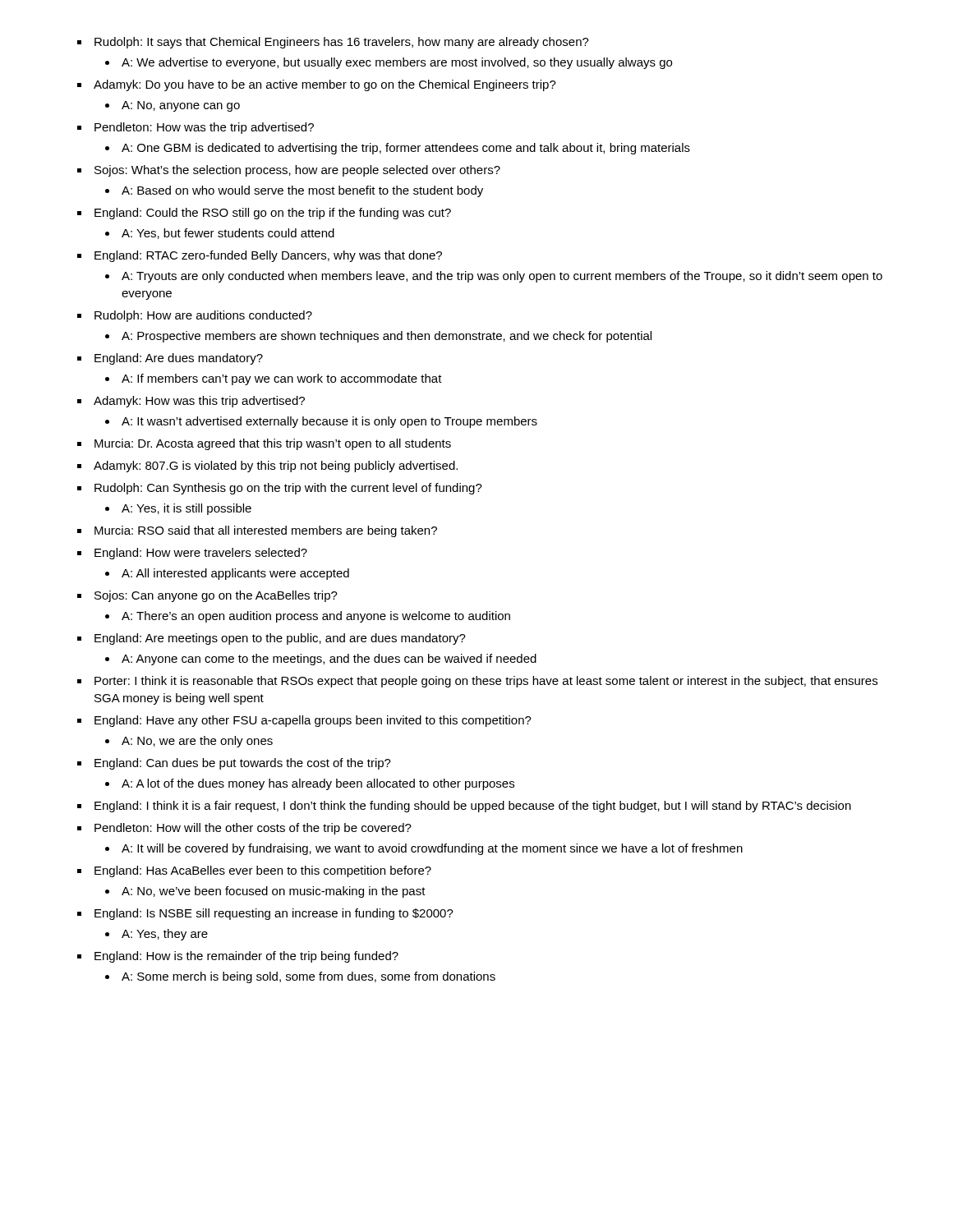
Task: Locate the block of text that opens with "Adamyk: 807.G is violated by this trip not"
Action: click(x=276, y=465)
